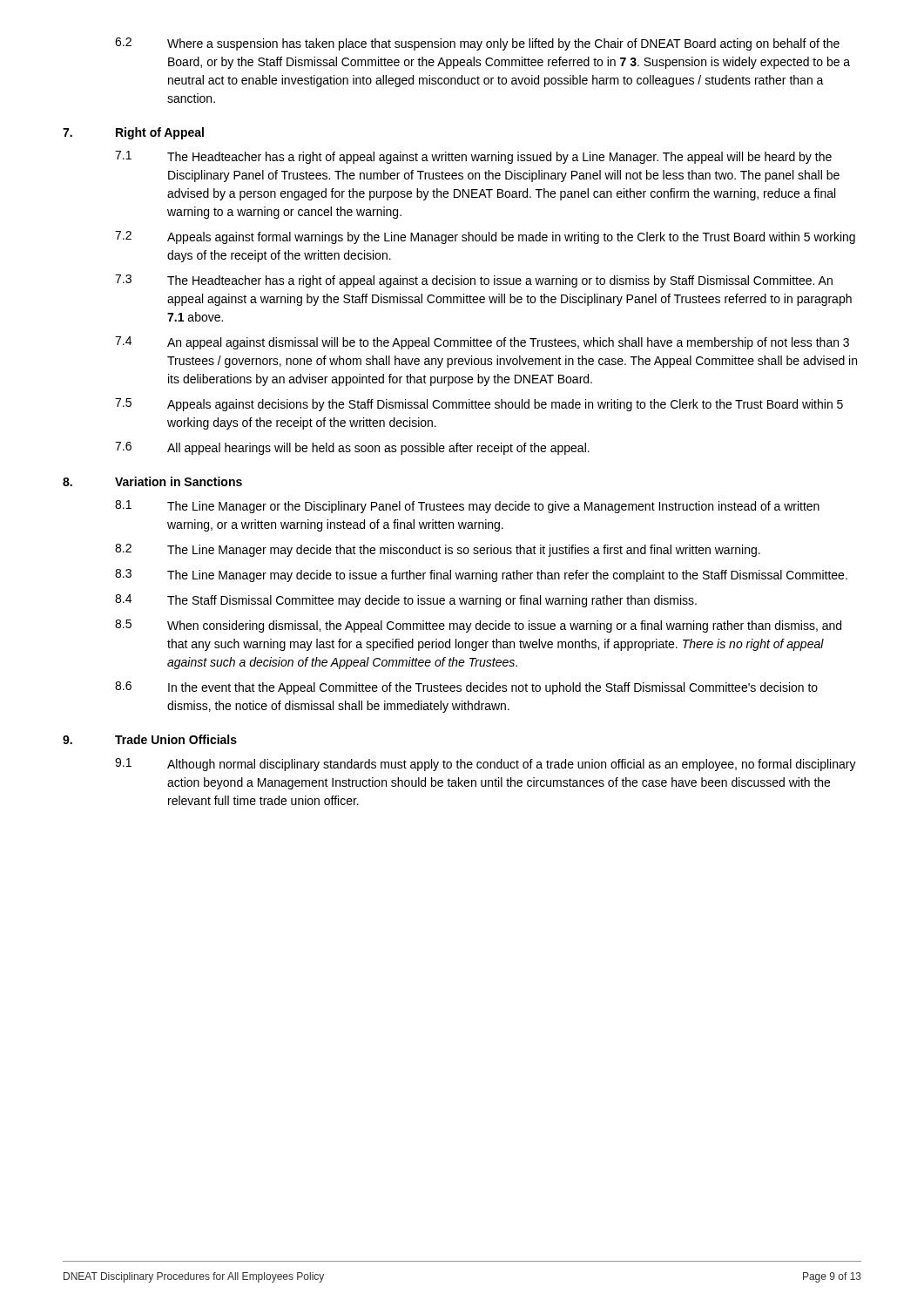Find the list item that reads "8.5 When considering dismissal,"
The image size is (924, 1307).
(488, 644)
